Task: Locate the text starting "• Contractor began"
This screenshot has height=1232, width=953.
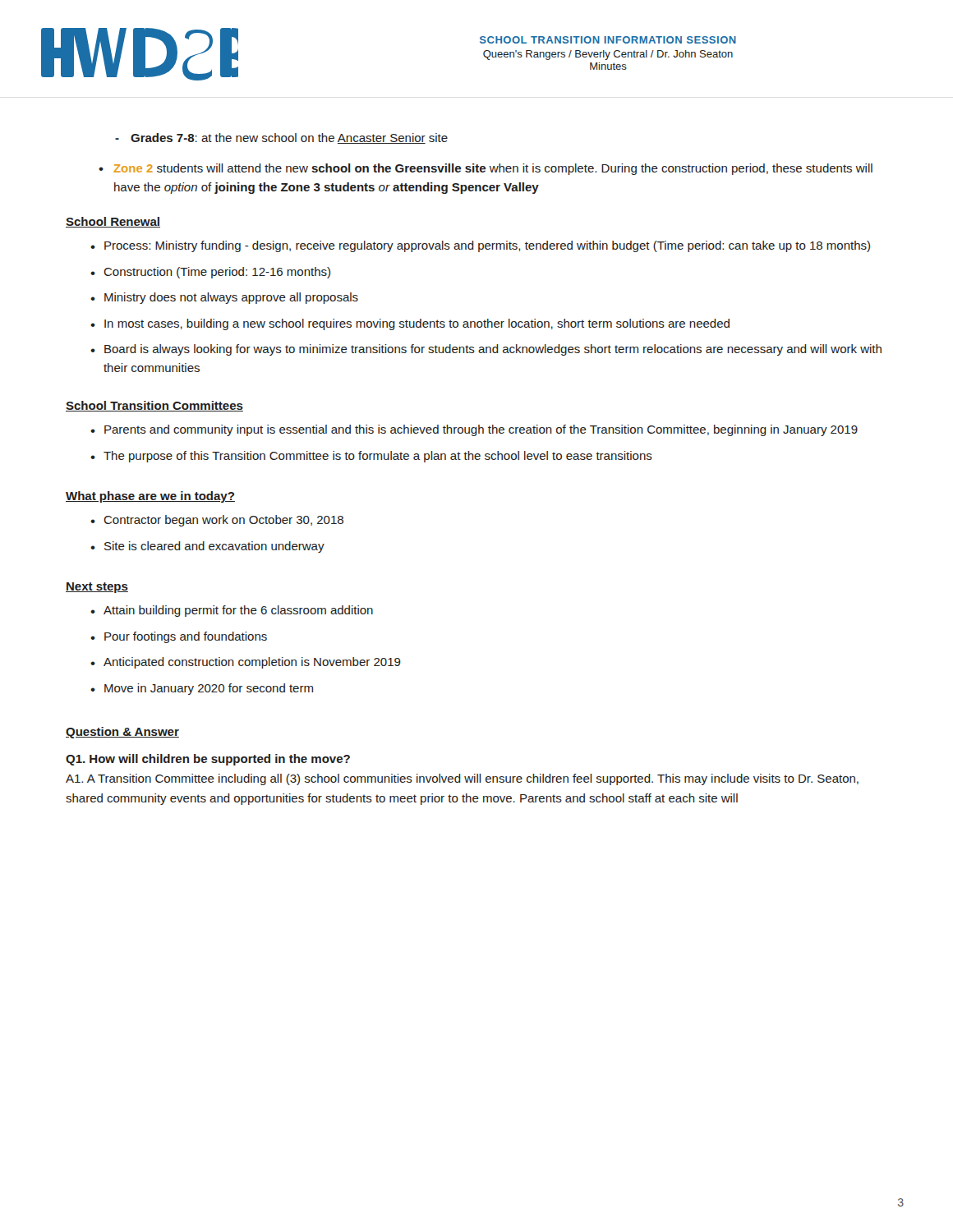Action: [x=217, y=521]
